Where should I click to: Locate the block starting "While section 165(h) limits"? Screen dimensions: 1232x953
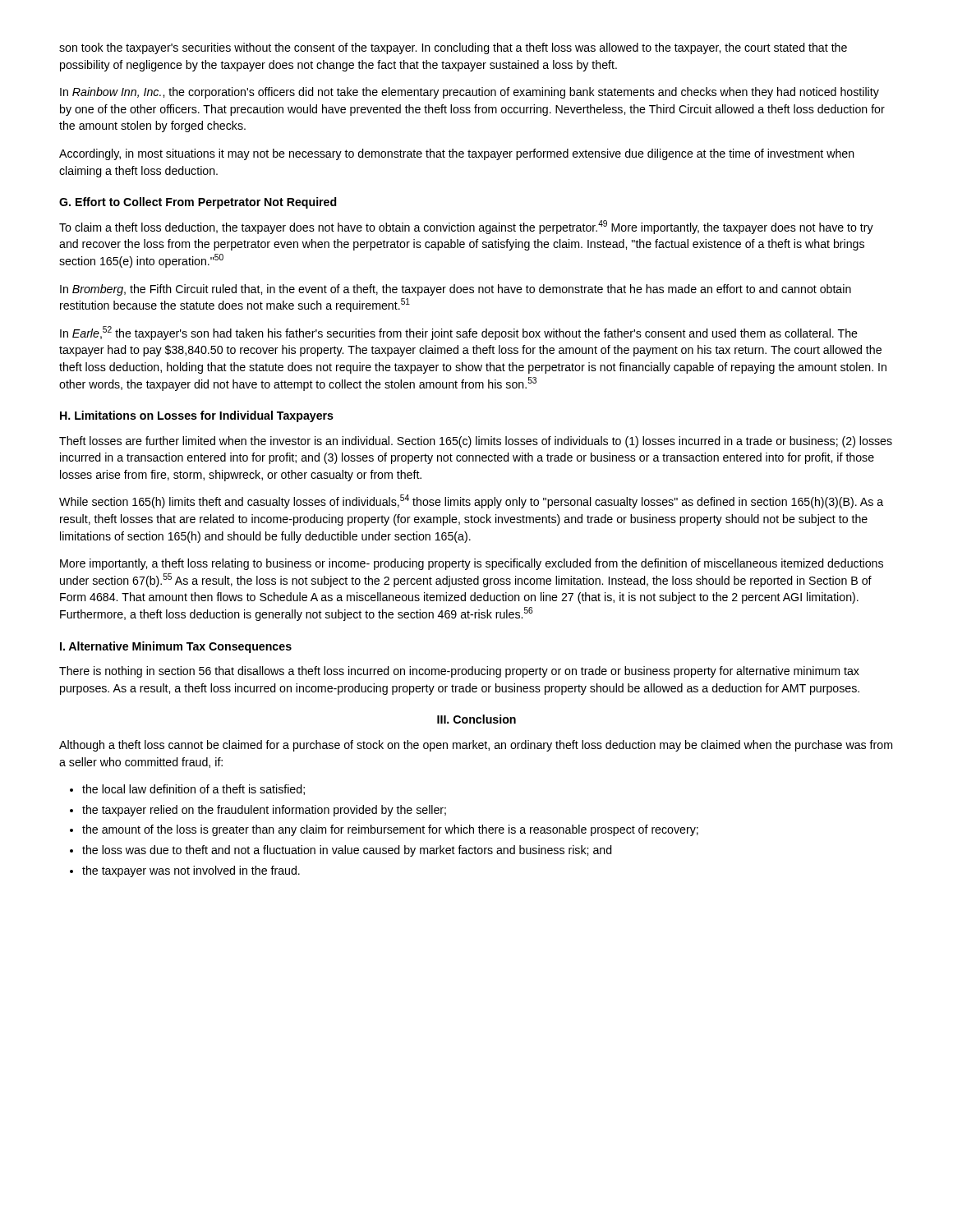(476, 519)
